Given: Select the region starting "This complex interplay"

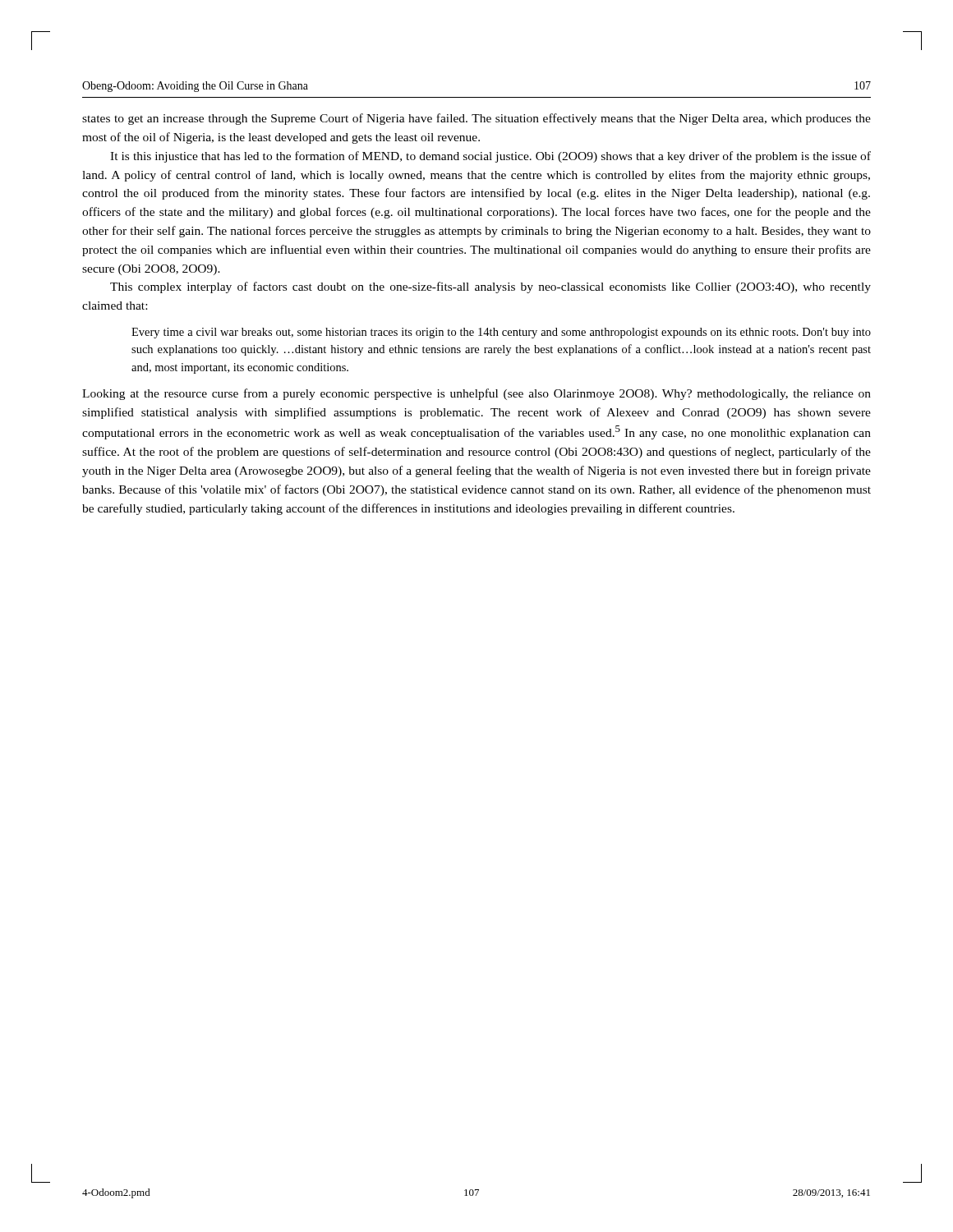Looking at the screenshot, I should (x=476, y=297).
